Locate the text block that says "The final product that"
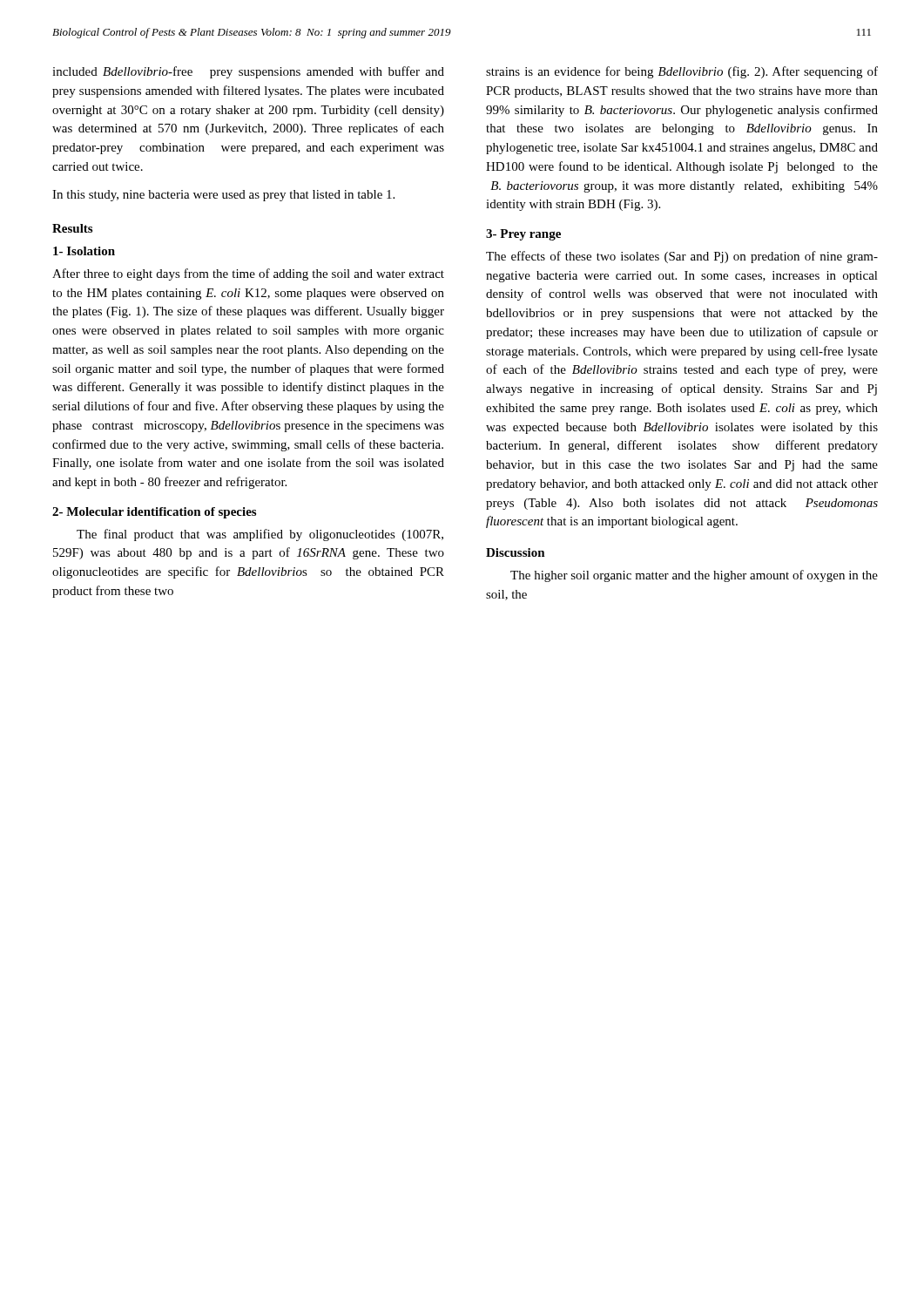This screenshot has height=1307, width=924. pyautogui.click(x=248, y=563)
